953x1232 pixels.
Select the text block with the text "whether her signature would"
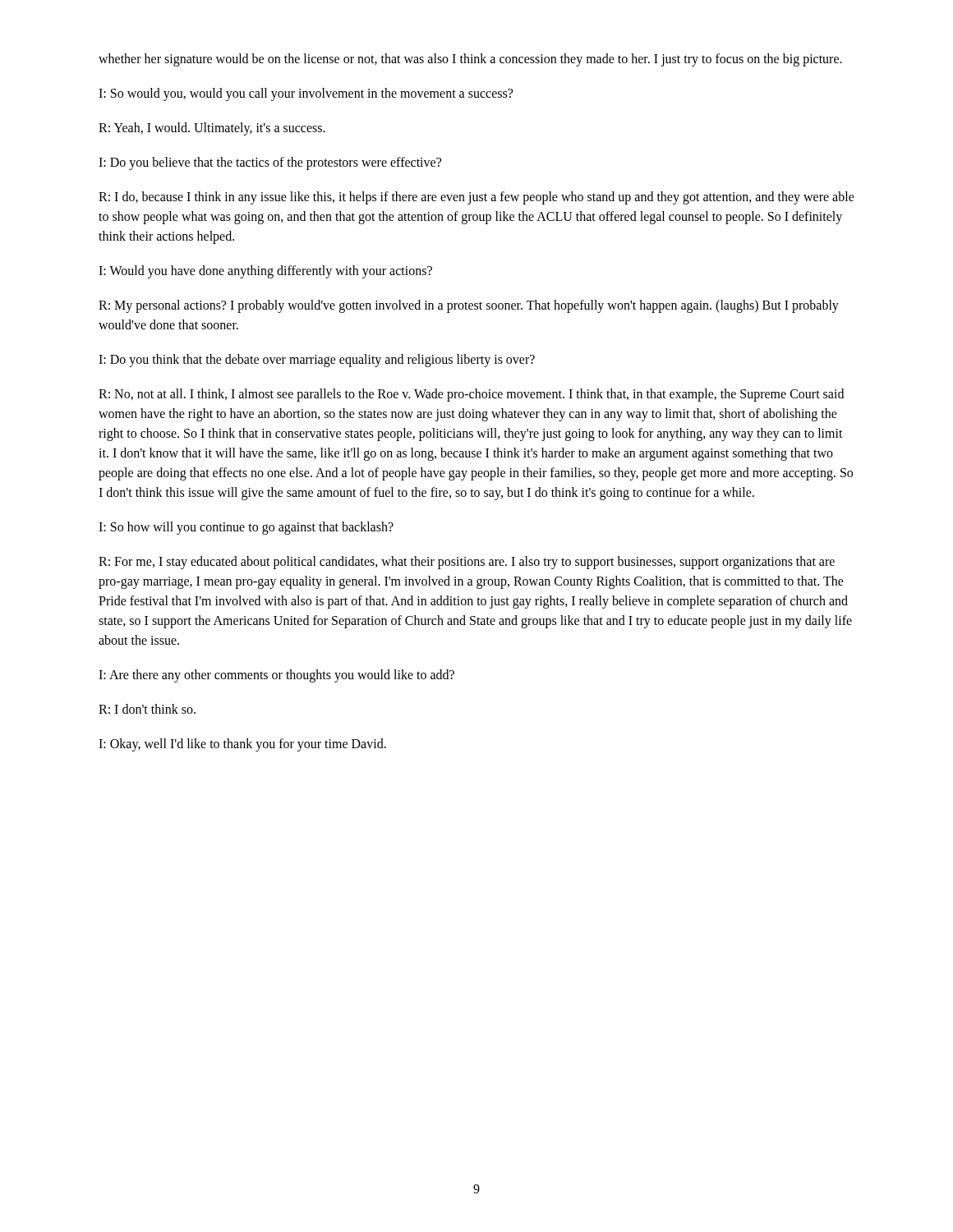471,59
